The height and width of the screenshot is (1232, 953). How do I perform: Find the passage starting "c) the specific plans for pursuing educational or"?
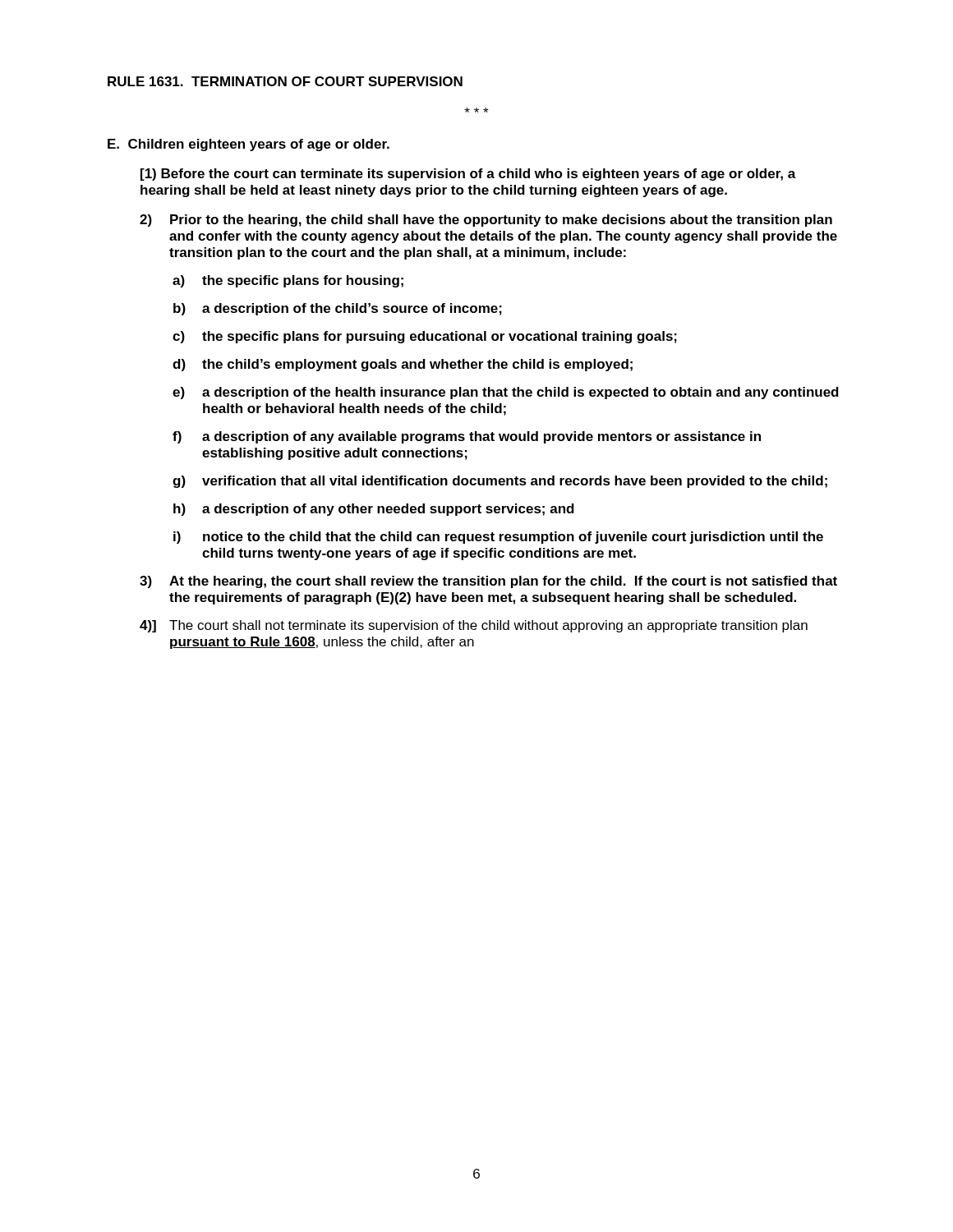point(425,337)
